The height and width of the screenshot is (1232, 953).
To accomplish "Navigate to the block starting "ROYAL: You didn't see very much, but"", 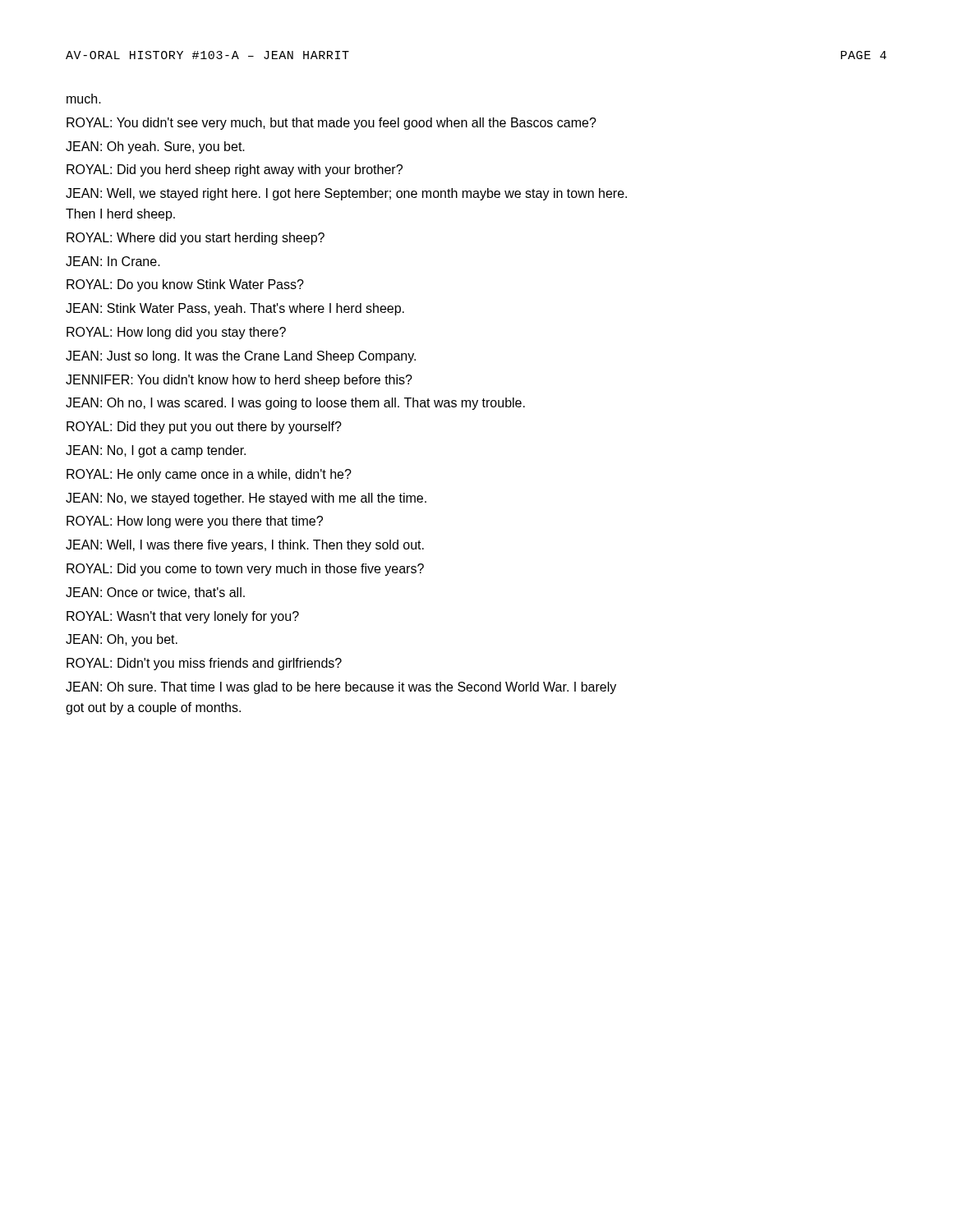I will click(x=331, y=123).
